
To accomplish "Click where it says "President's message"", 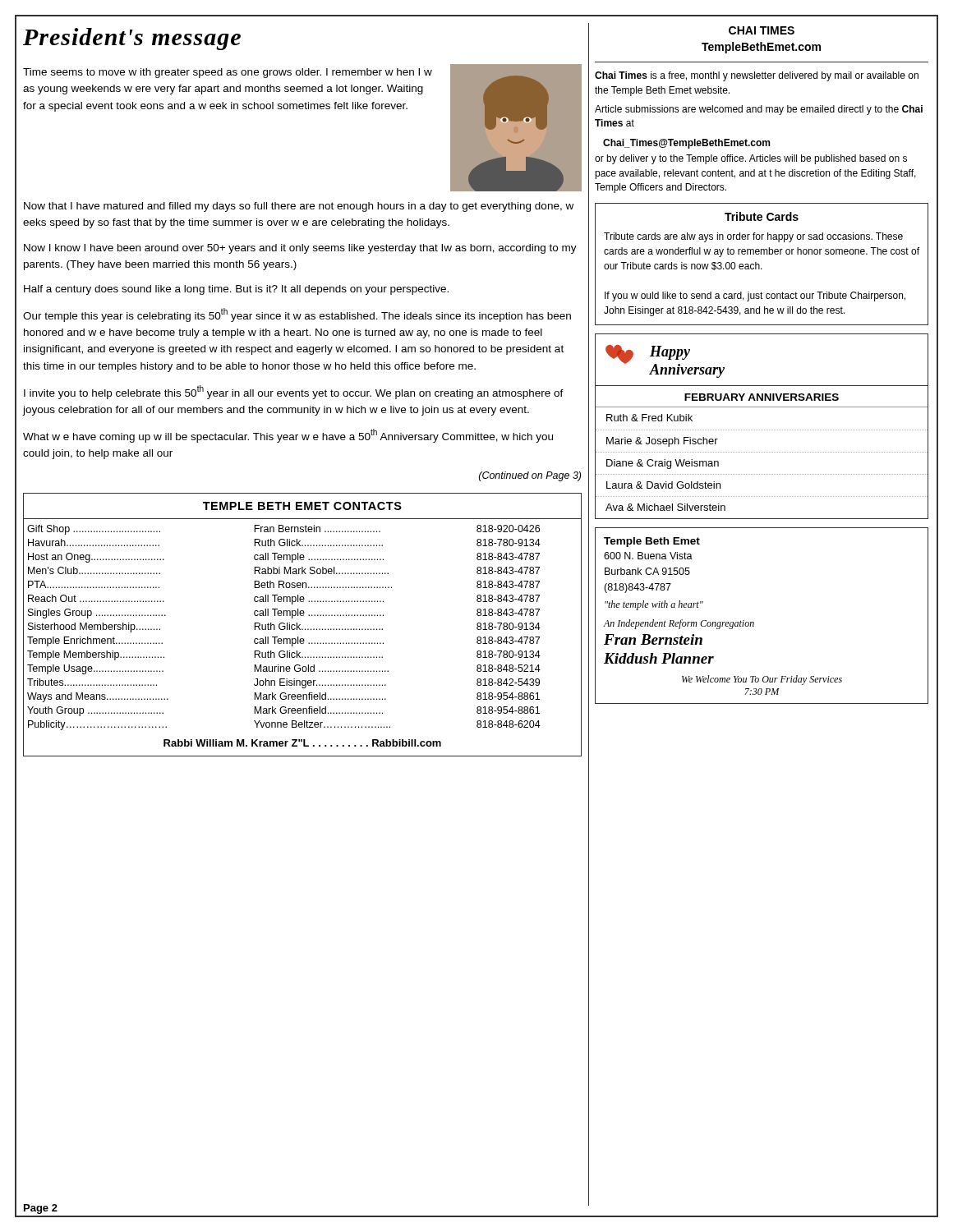I will (x=132, y=37).
